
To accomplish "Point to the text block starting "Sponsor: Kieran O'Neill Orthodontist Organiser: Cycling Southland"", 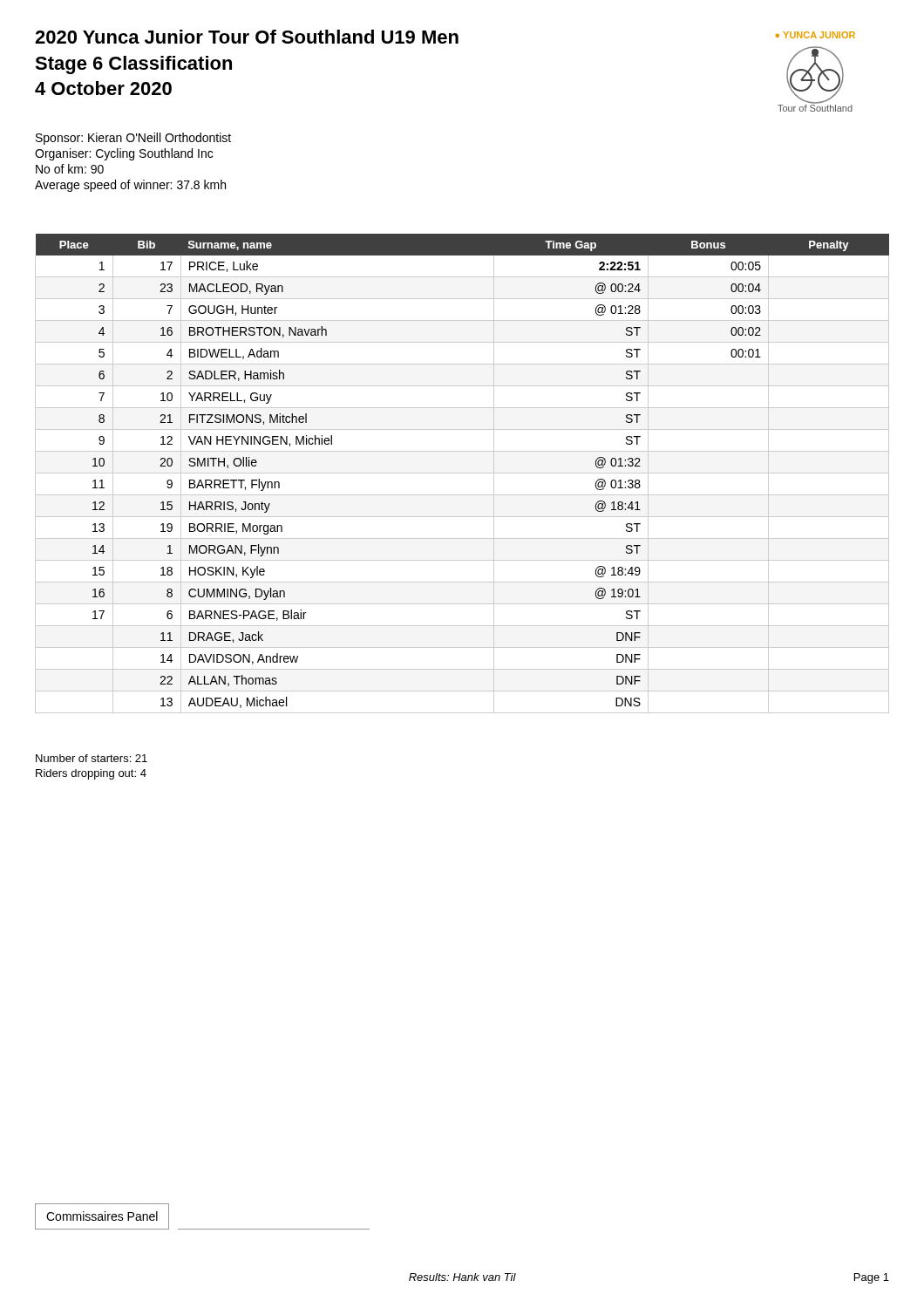I will pos(133,161).
